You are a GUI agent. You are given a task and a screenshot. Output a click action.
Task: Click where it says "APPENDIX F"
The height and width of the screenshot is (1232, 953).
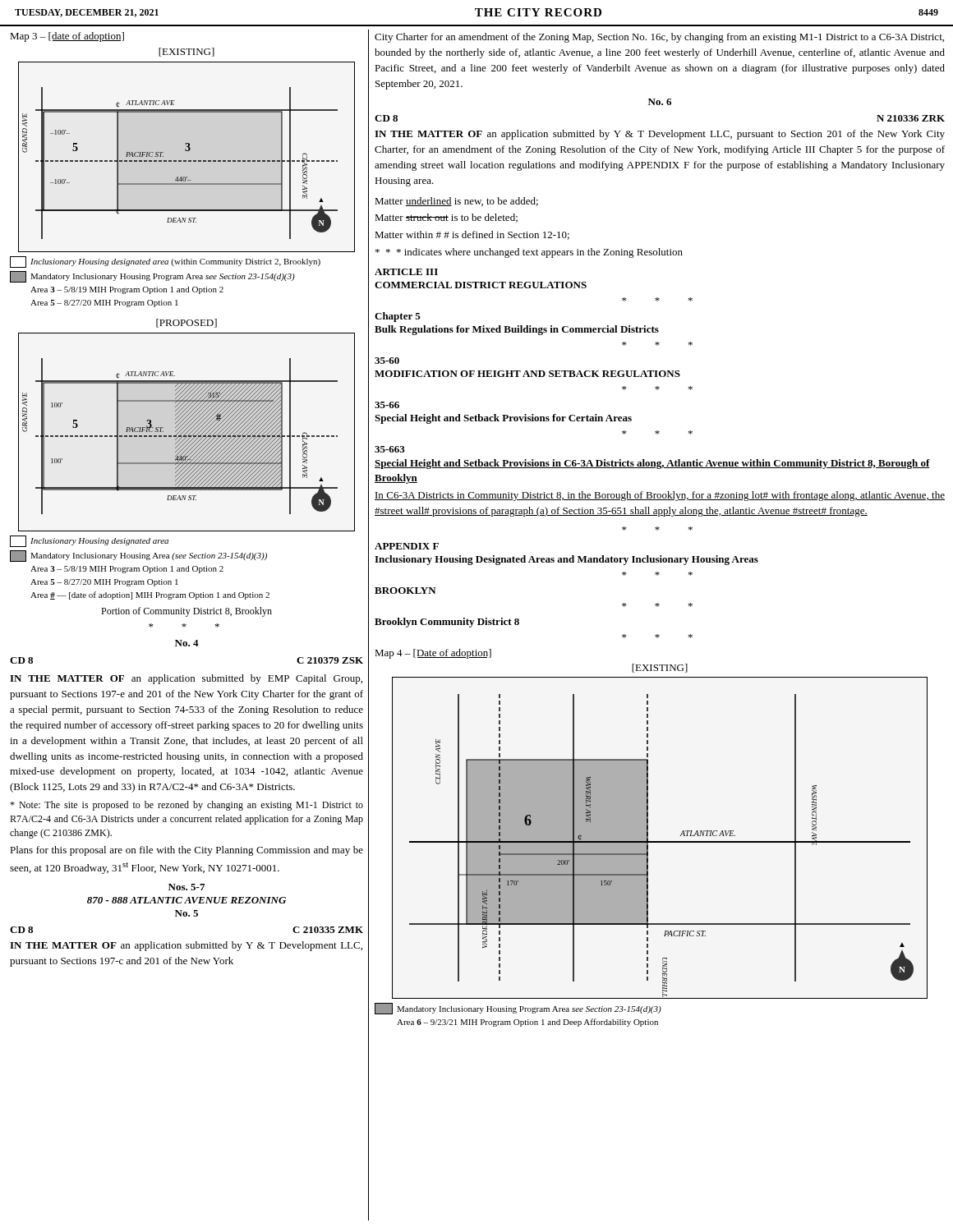click(407, 546)
